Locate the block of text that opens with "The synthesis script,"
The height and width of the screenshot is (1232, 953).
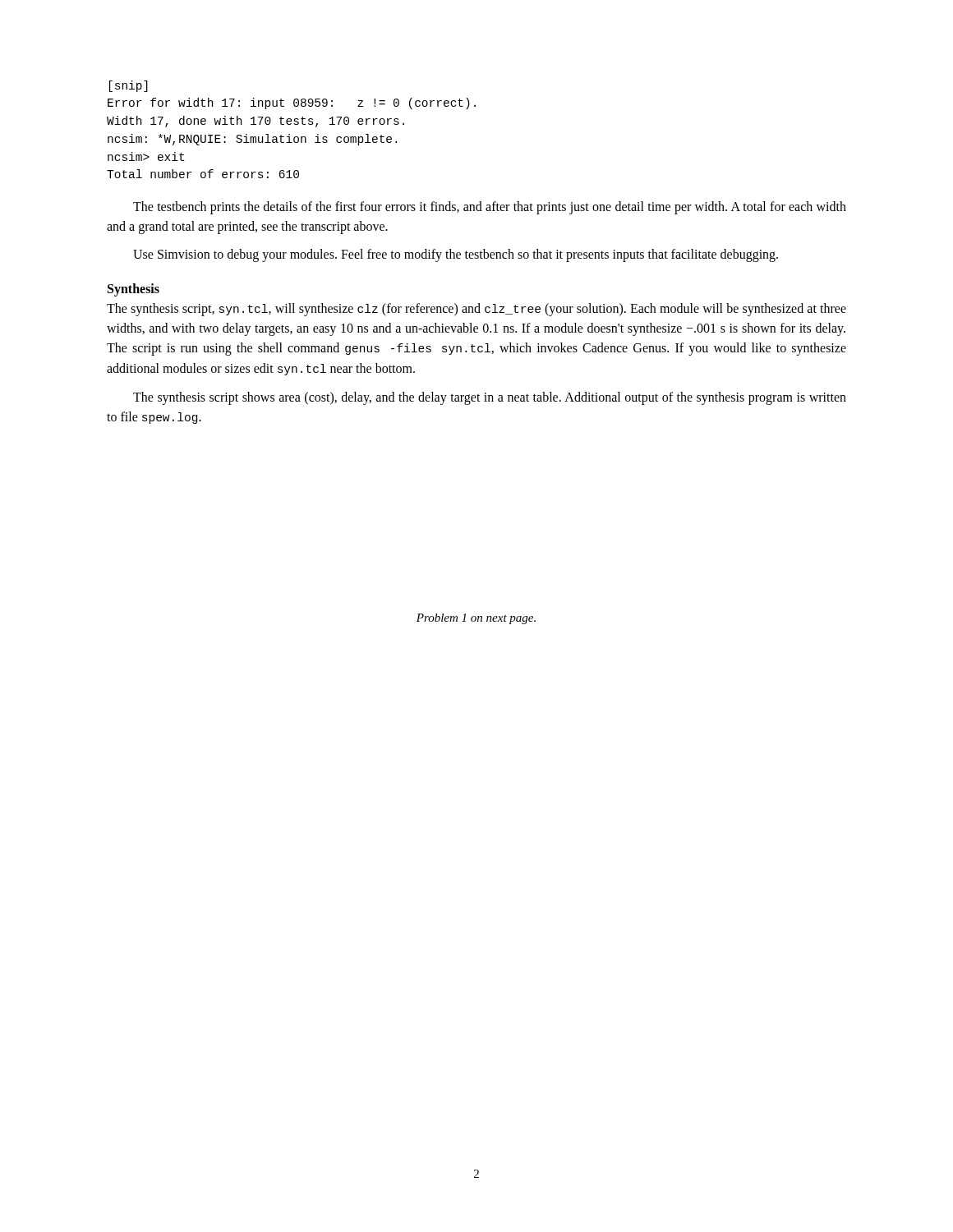click(476, 339)
